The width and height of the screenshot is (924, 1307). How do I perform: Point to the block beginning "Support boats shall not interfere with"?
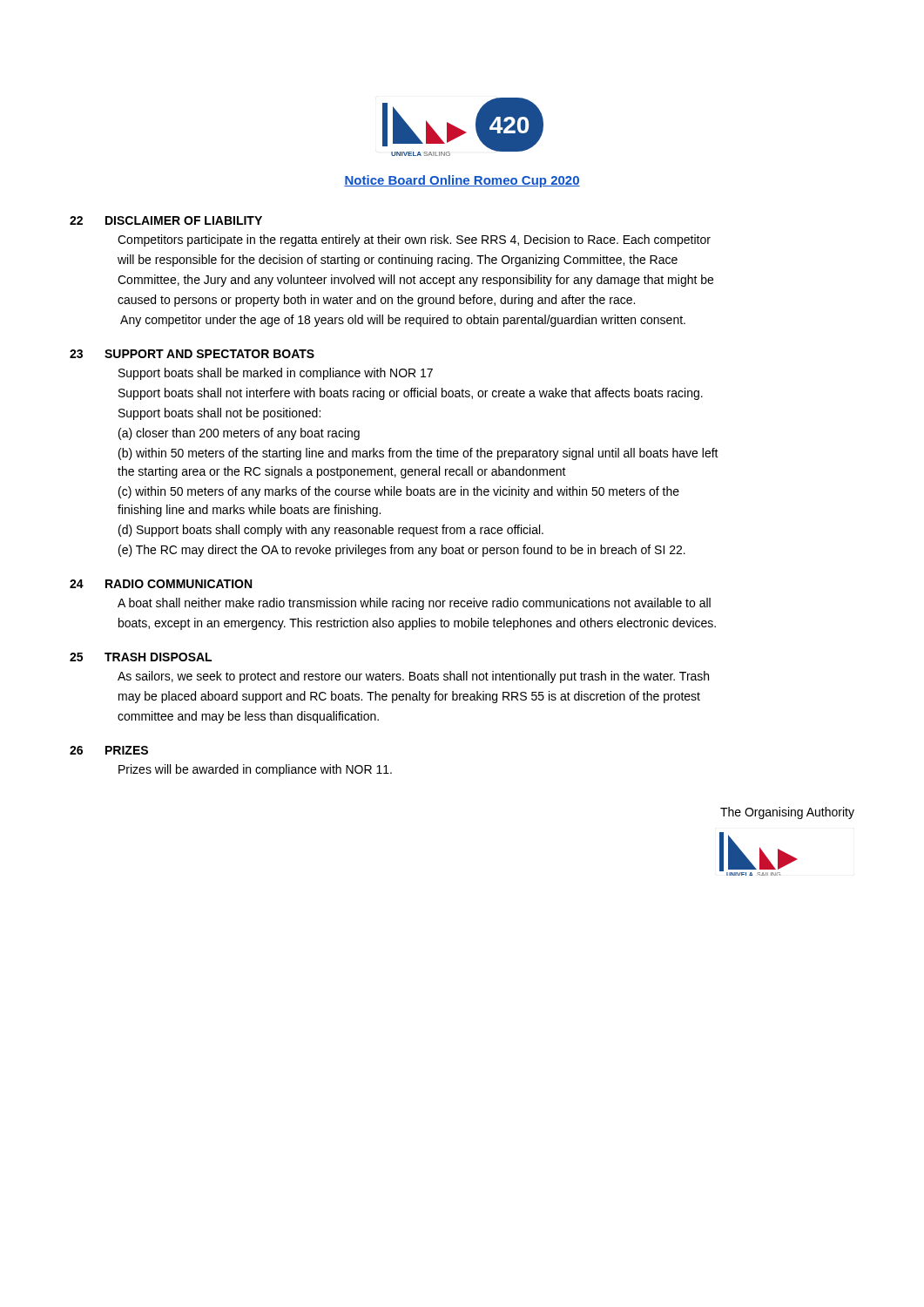pos(486,393)
